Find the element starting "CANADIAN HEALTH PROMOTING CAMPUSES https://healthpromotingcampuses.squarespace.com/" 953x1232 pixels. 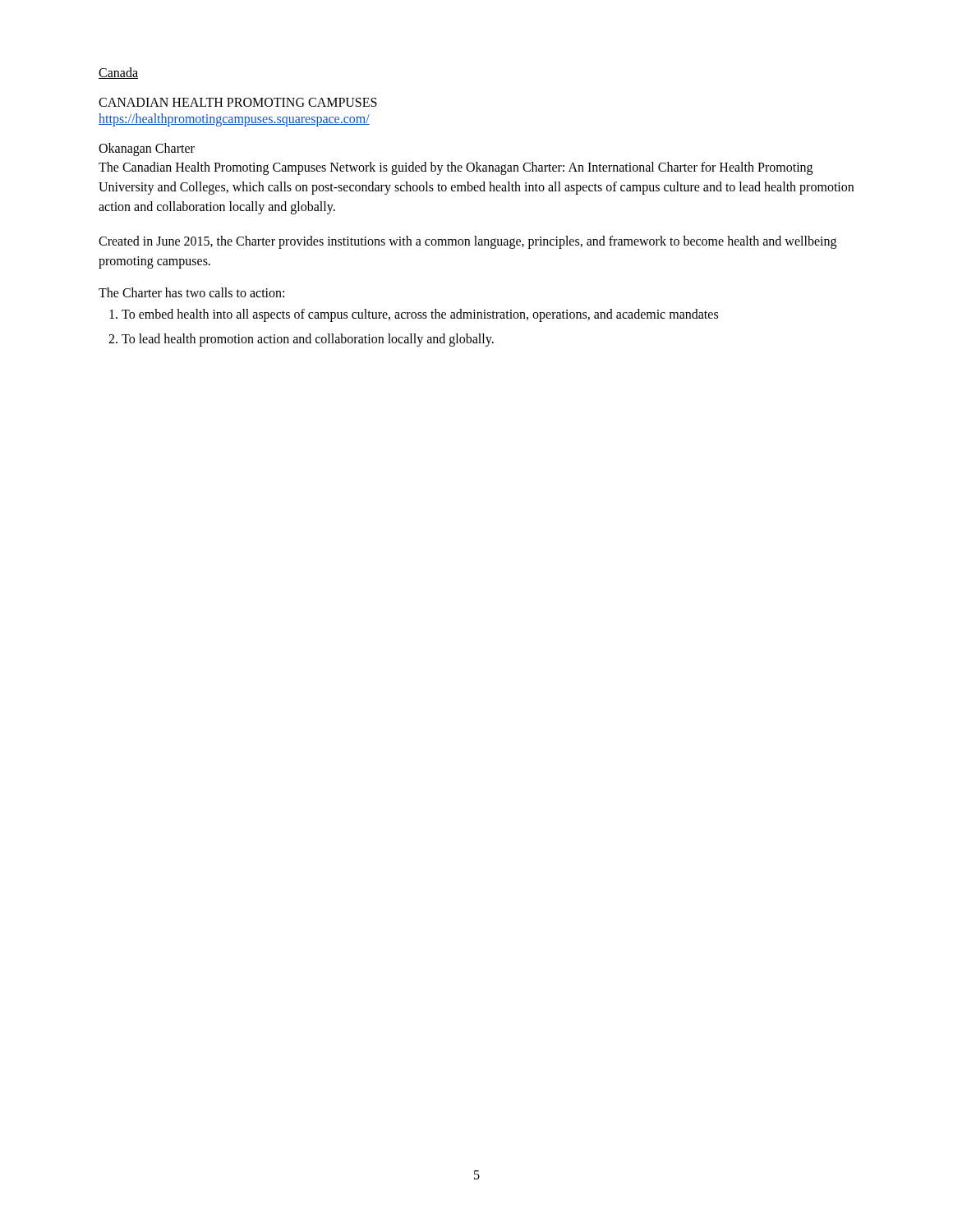tap(238, 102)
